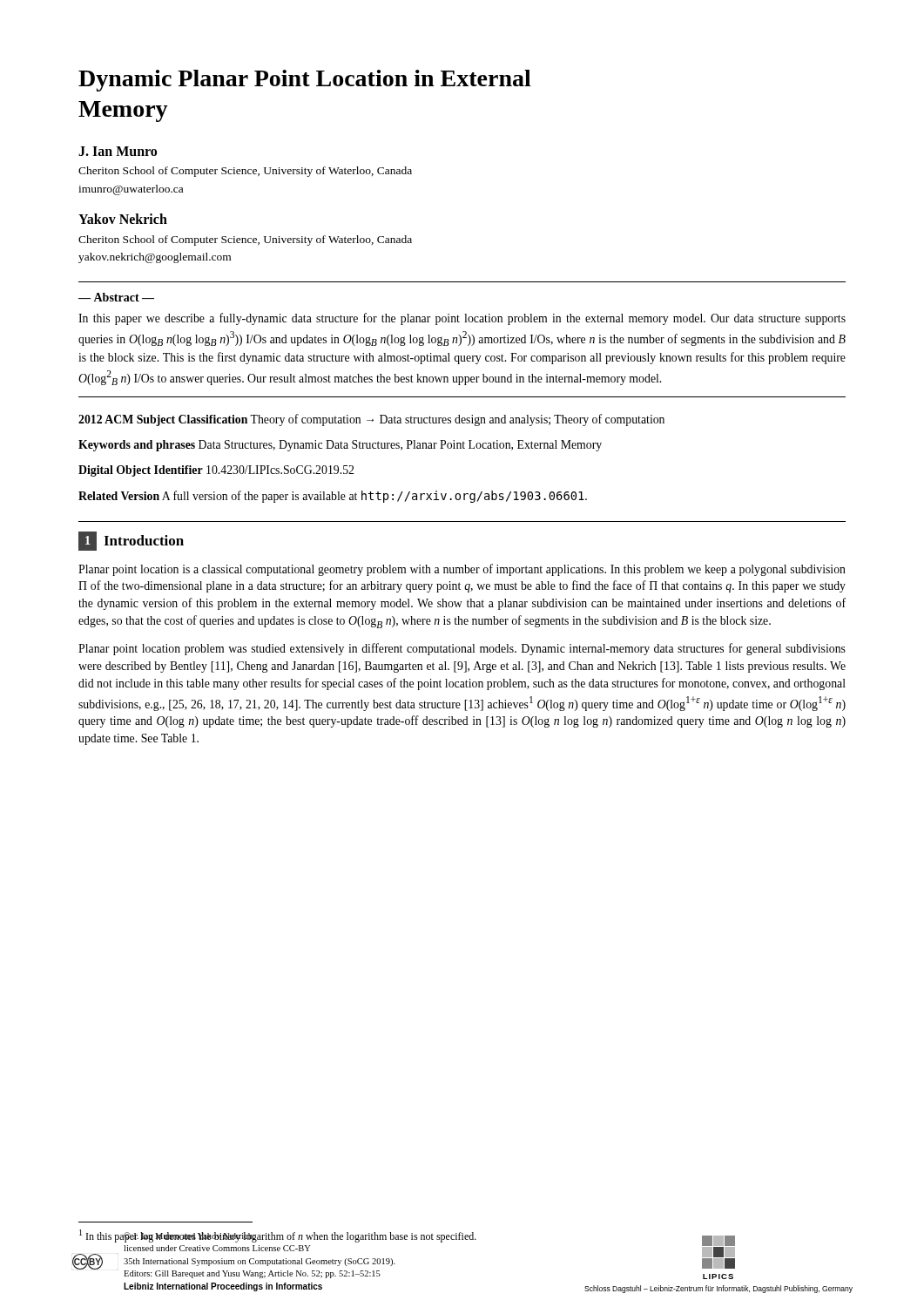Locate the block of text that opens with "Keywords and phrases Data"

pyautogui.click(x=340, y=445)
